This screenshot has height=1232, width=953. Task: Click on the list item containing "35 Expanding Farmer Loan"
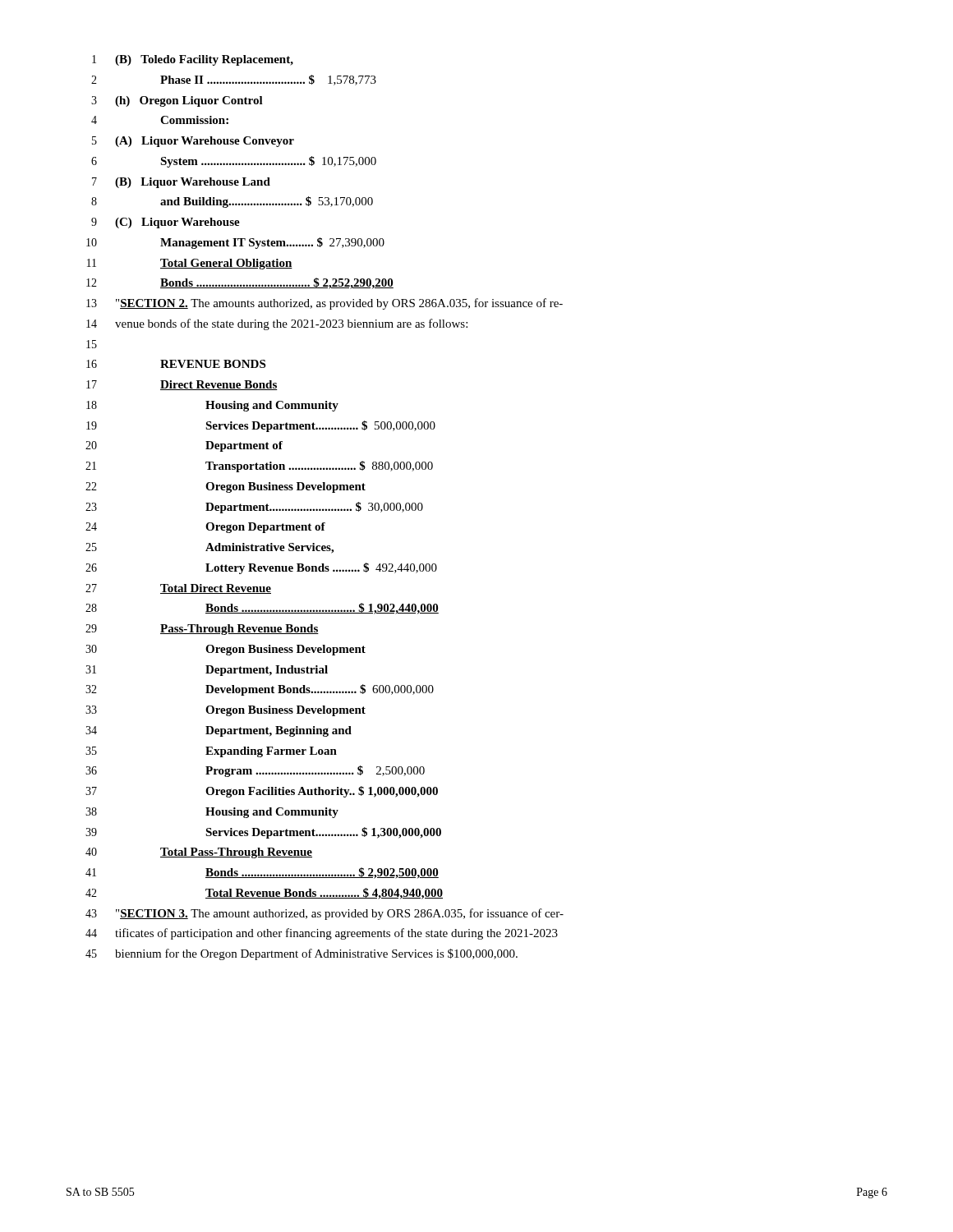coord(211,752)
